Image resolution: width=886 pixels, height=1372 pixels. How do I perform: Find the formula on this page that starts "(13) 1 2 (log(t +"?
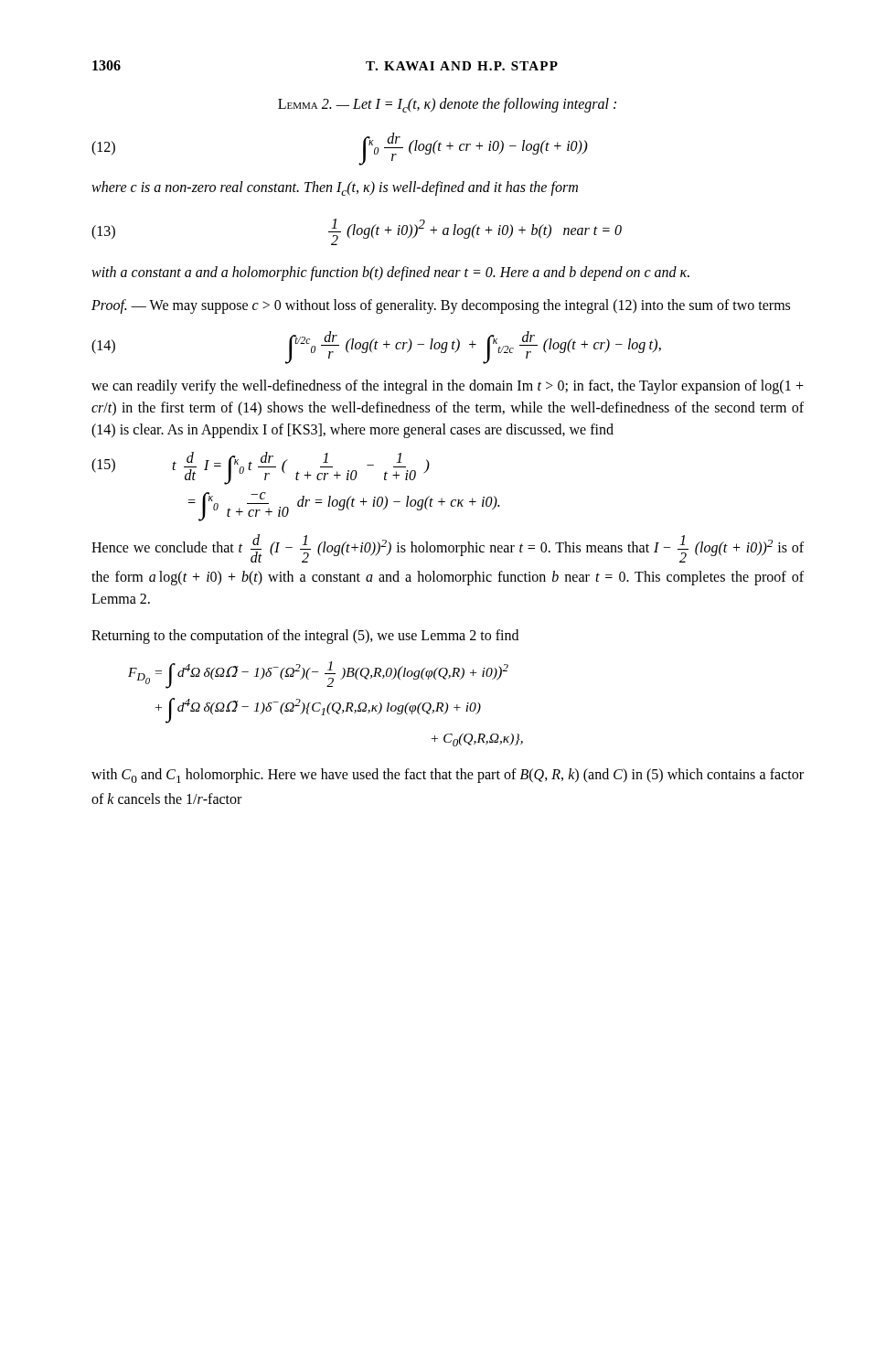point(448,232)
